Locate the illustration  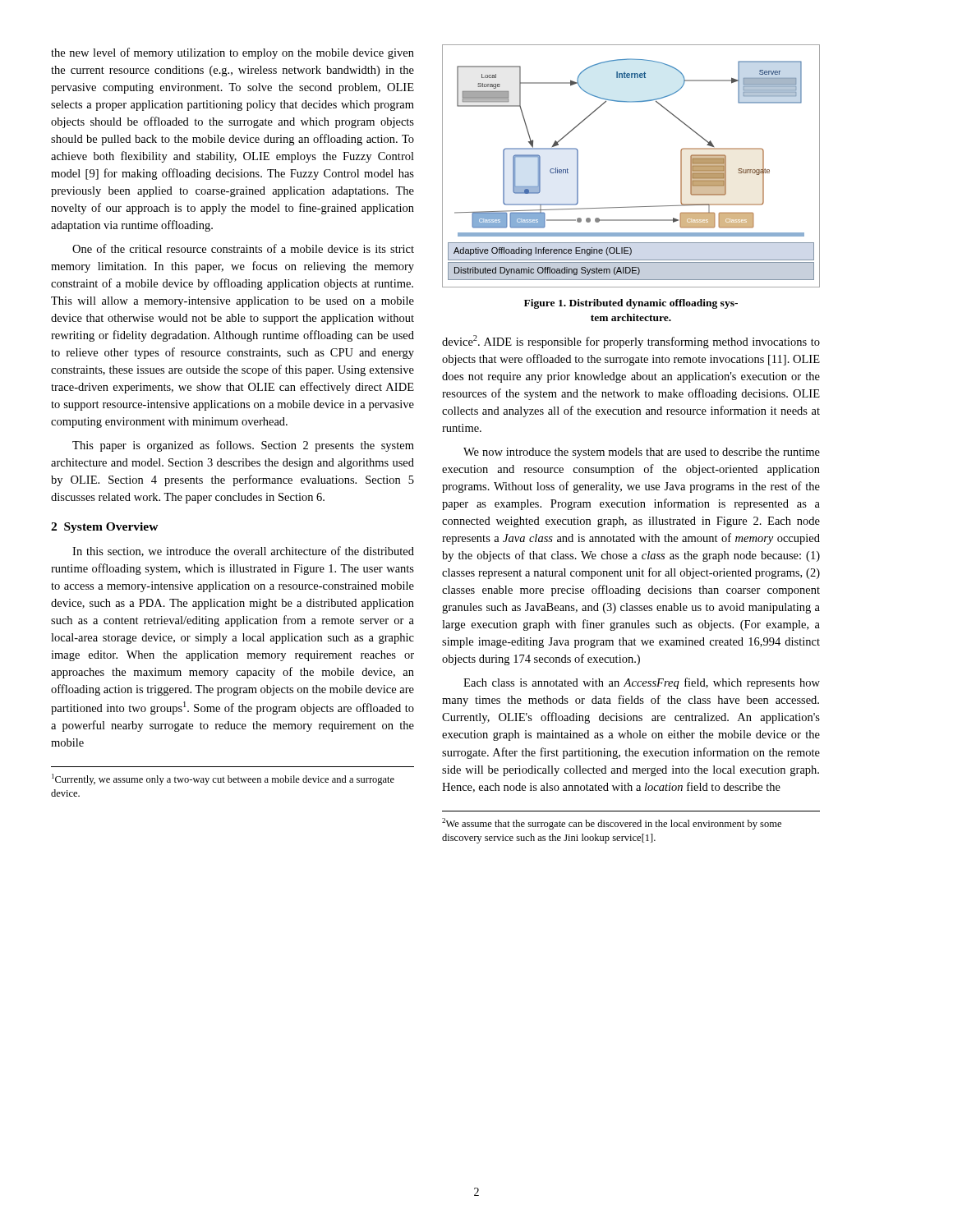pyautogui.click(x=631, y=166)
